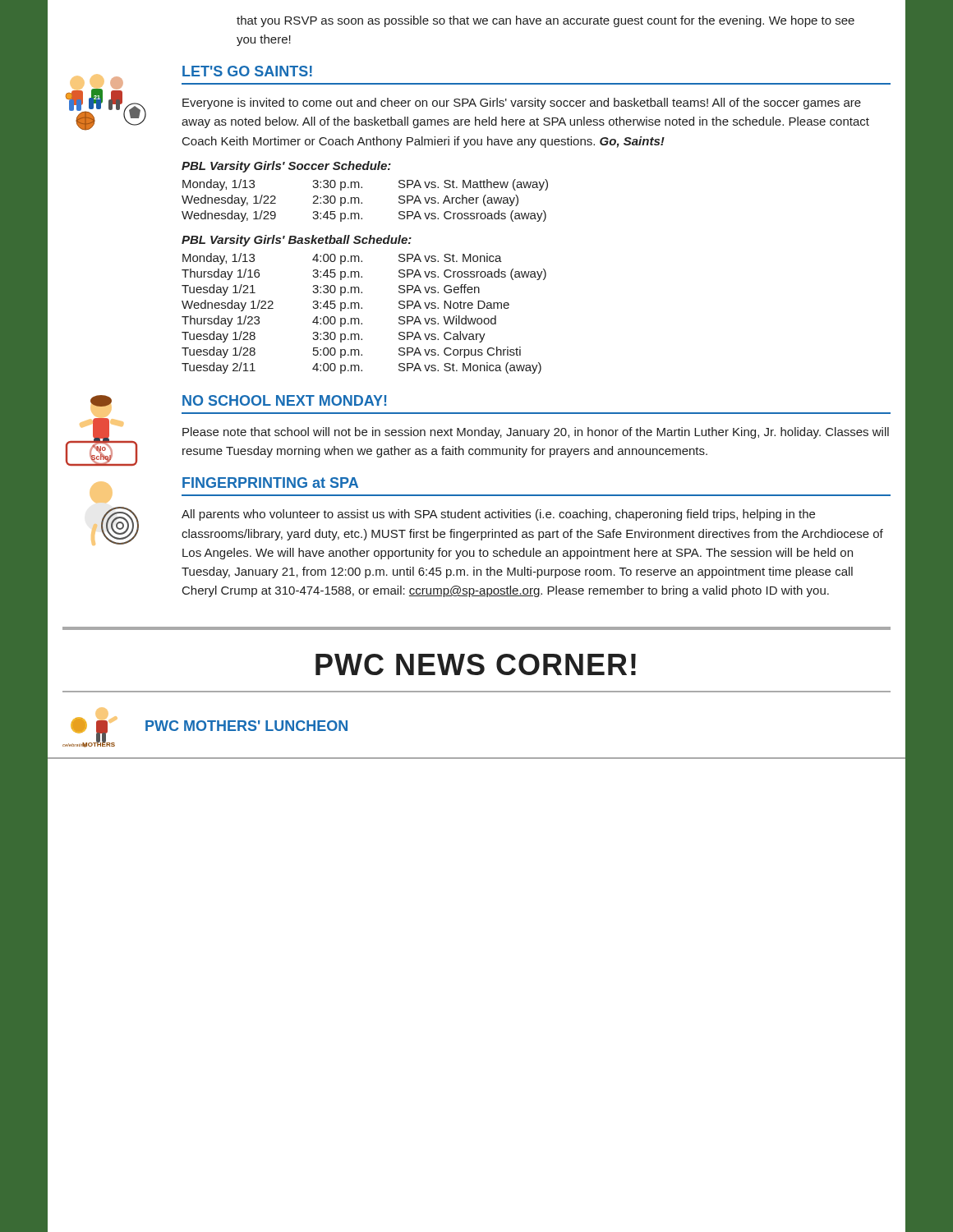Find the block on this page that starts "that you RSVP as"
The height and width of the screenshot is (1232, 953).
click(546, 29)
